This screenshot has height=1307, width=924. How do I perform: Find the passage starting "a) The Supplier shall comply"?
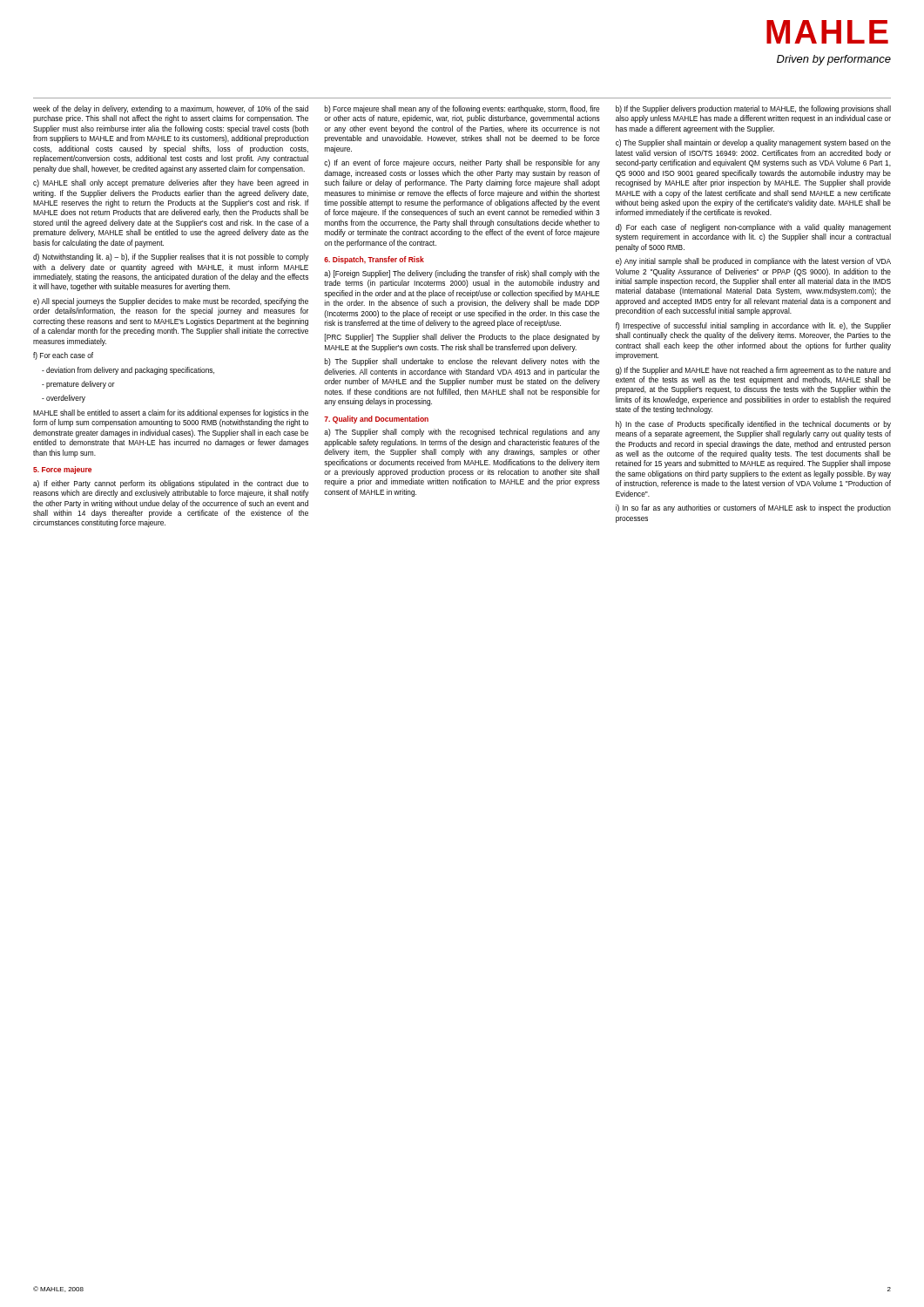coord(462,463)
